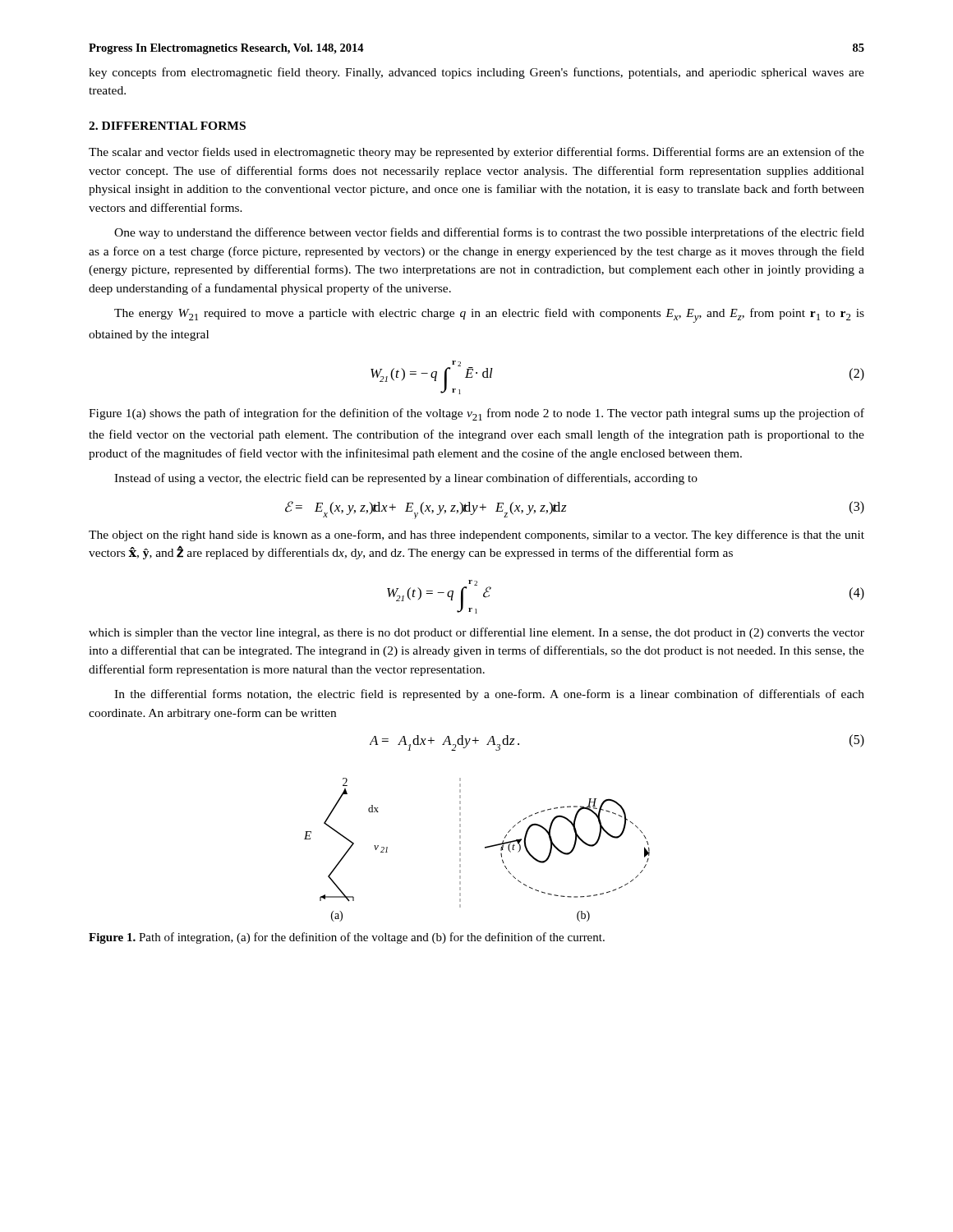Click on the region starting "The object on the"
Screen dimensions: 1232x953
pos(476,543)
